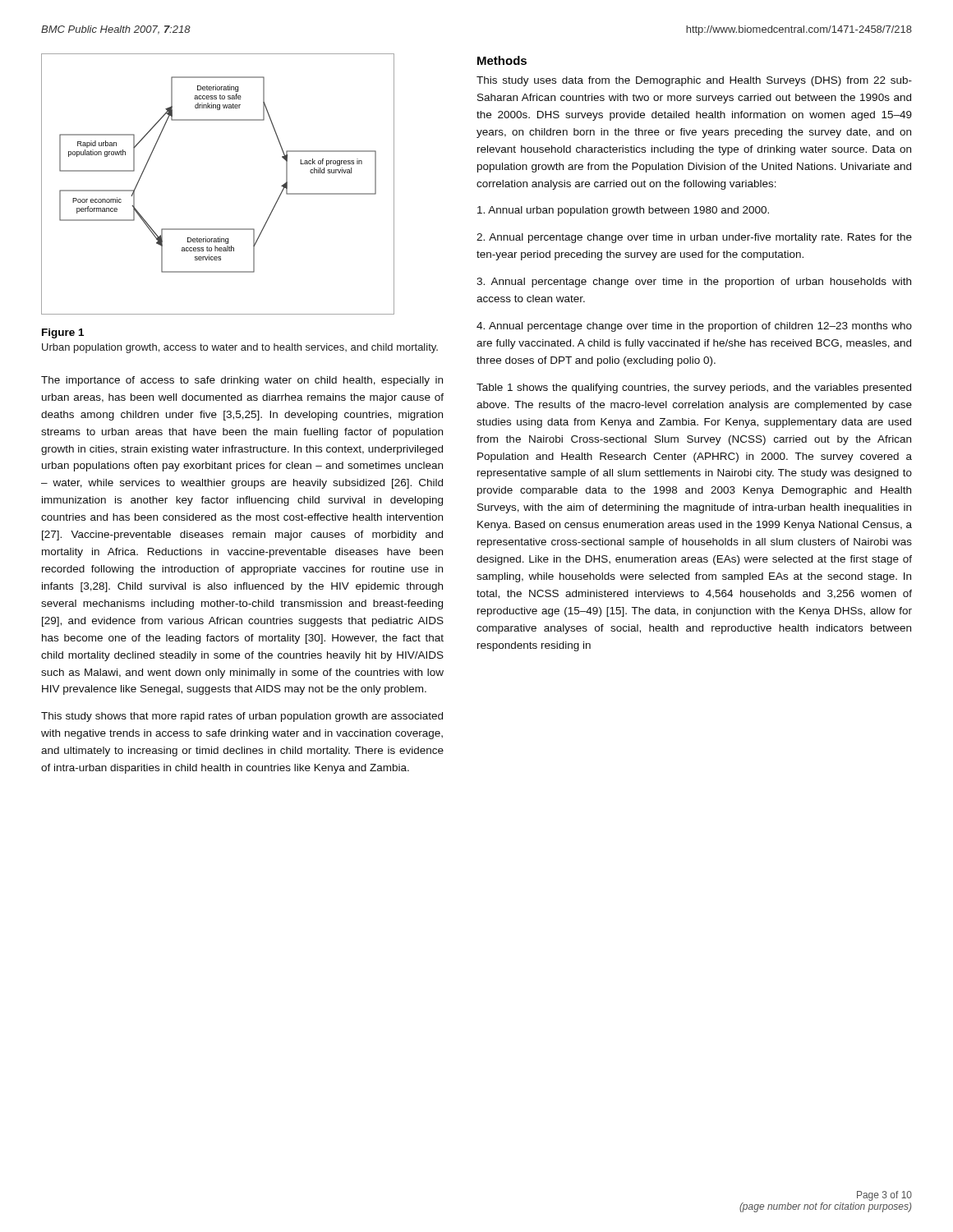
Task: Where is the passage that starts "This study uses data from the"?
Action: (x=694, y=132)
